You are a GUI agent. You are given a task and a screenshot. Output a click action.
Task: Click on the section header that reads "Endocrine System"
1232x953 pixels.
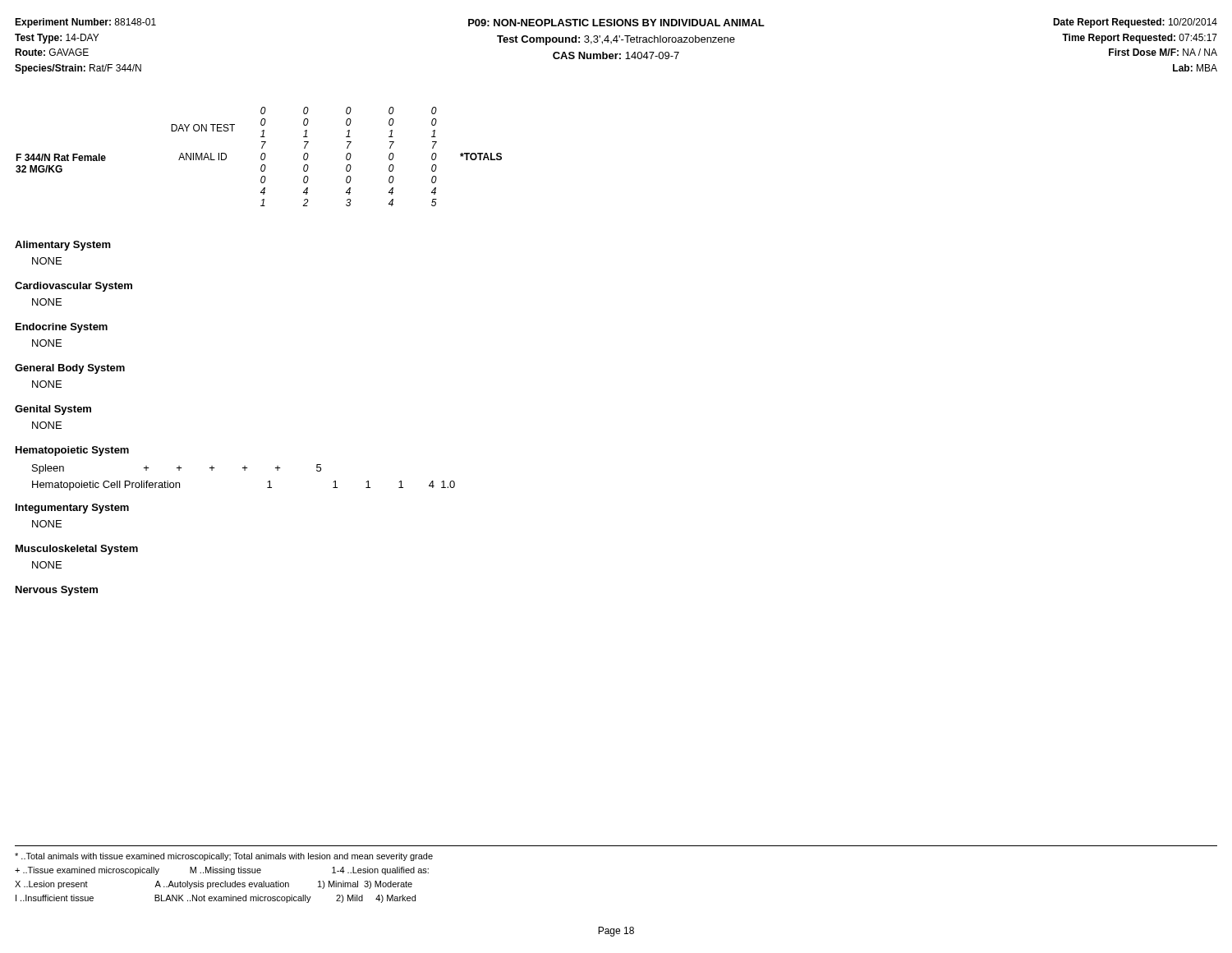click(x=61, y=327)
